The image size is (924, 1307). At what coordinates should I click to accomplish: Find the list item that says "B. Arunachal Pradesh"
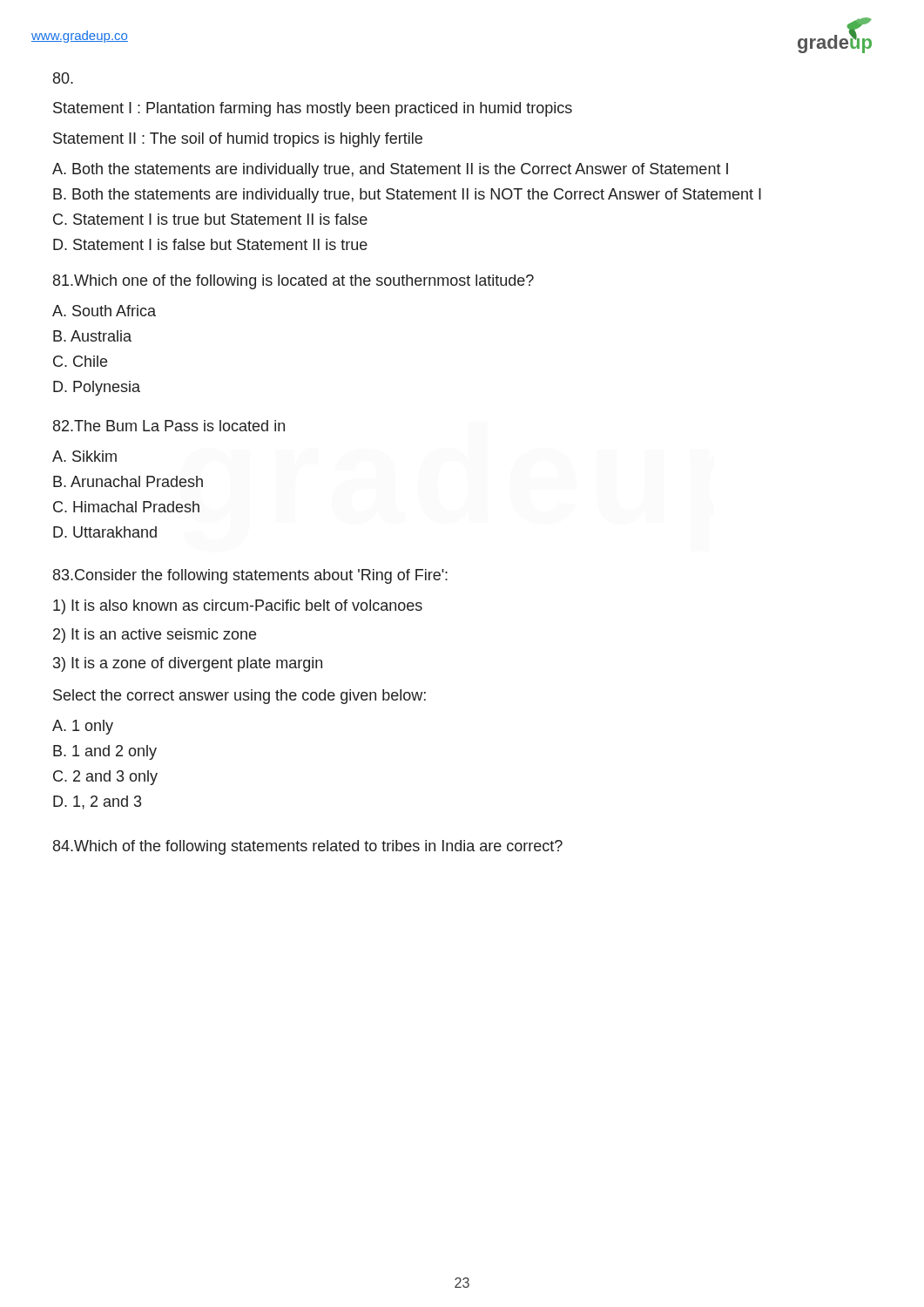pyautogui.click(x=128, y=482)
